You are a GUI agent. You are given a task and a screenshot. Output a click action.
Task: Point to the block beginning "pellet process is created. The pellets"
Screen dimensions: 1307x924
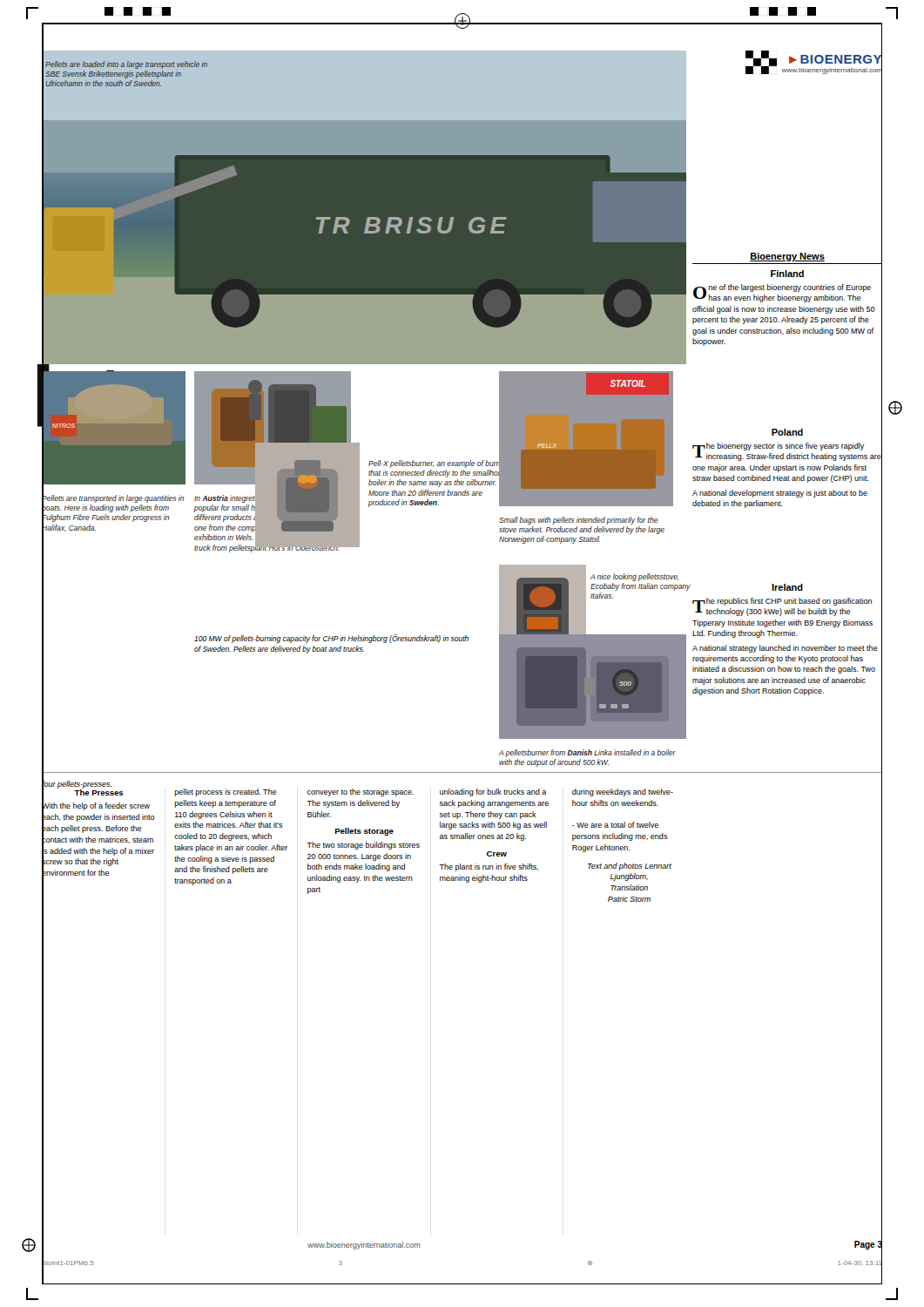[x=231, y=837]
